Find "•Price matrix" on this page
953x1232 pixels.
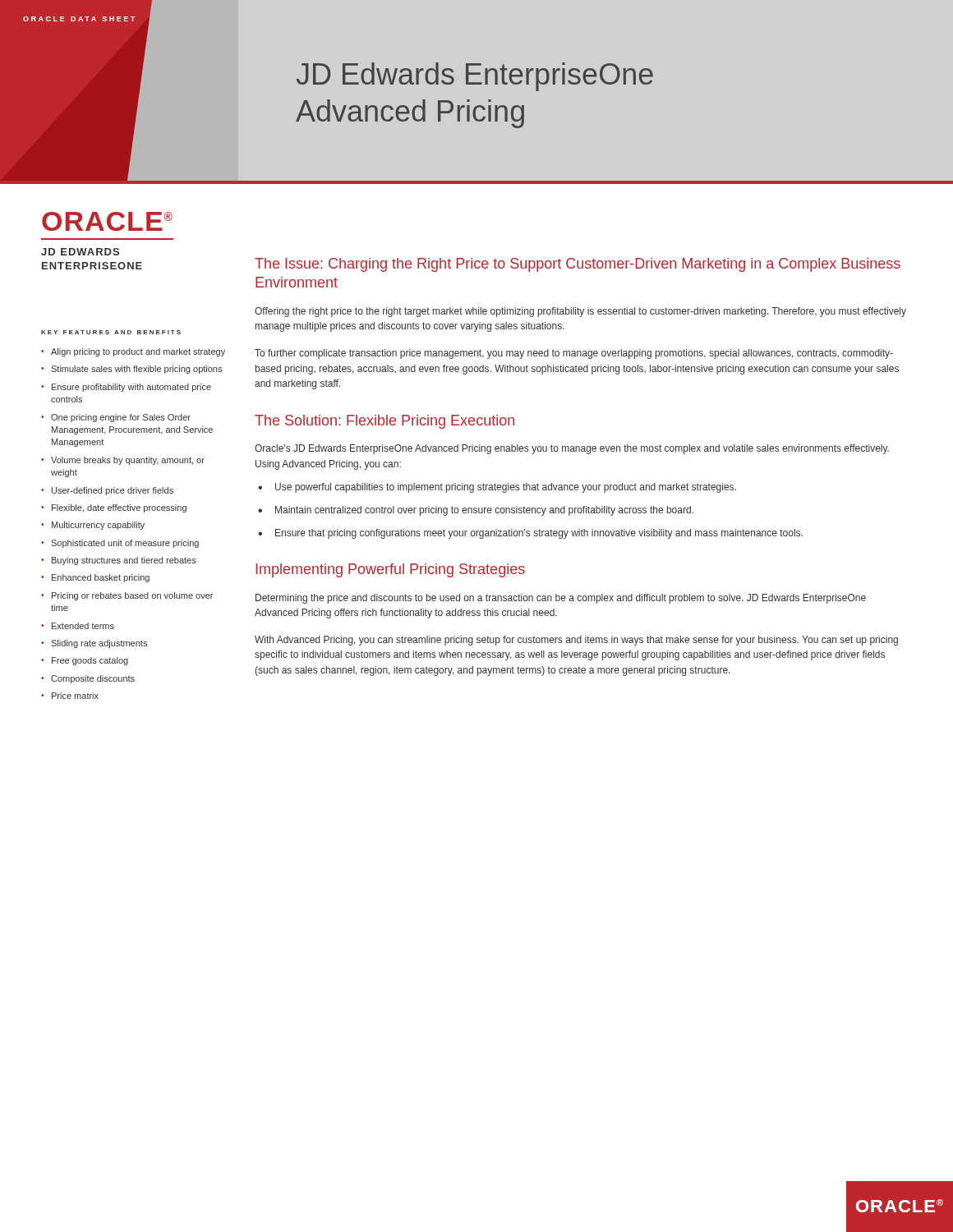tap(70, 696)
